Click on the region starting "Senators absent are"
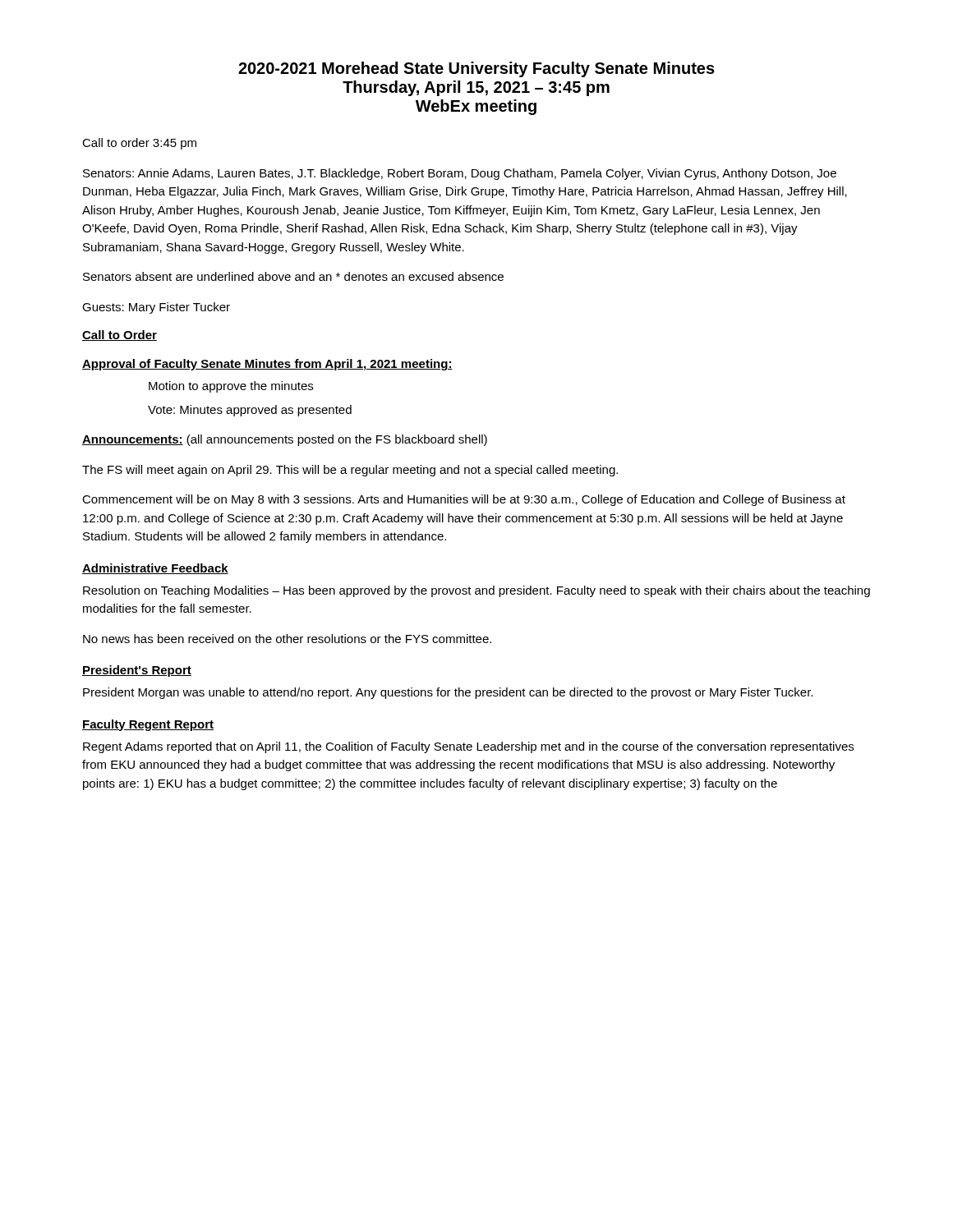 click(293, 276)
